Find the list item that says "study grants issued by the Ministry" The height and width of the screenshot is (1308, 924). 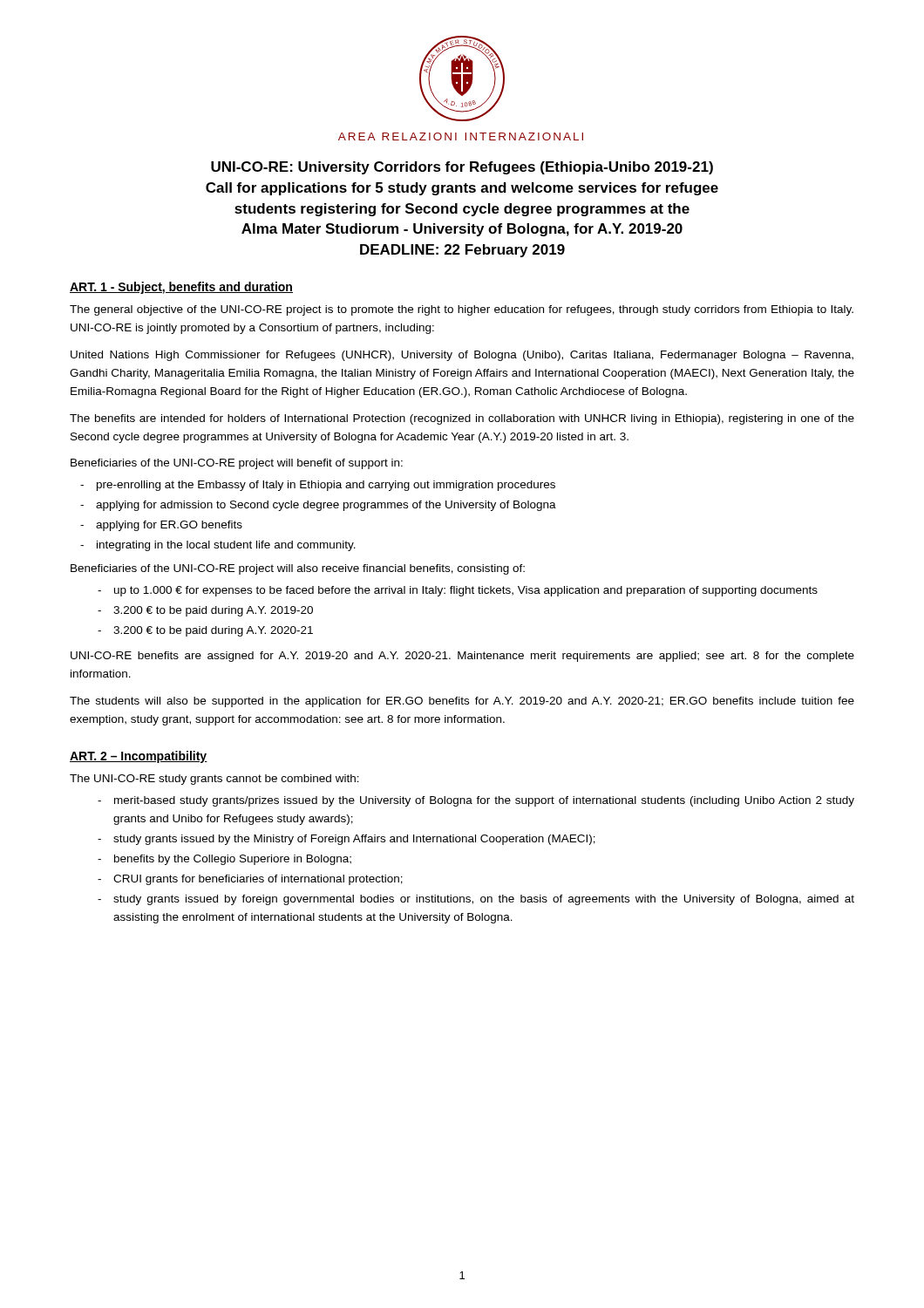[355, 839]
